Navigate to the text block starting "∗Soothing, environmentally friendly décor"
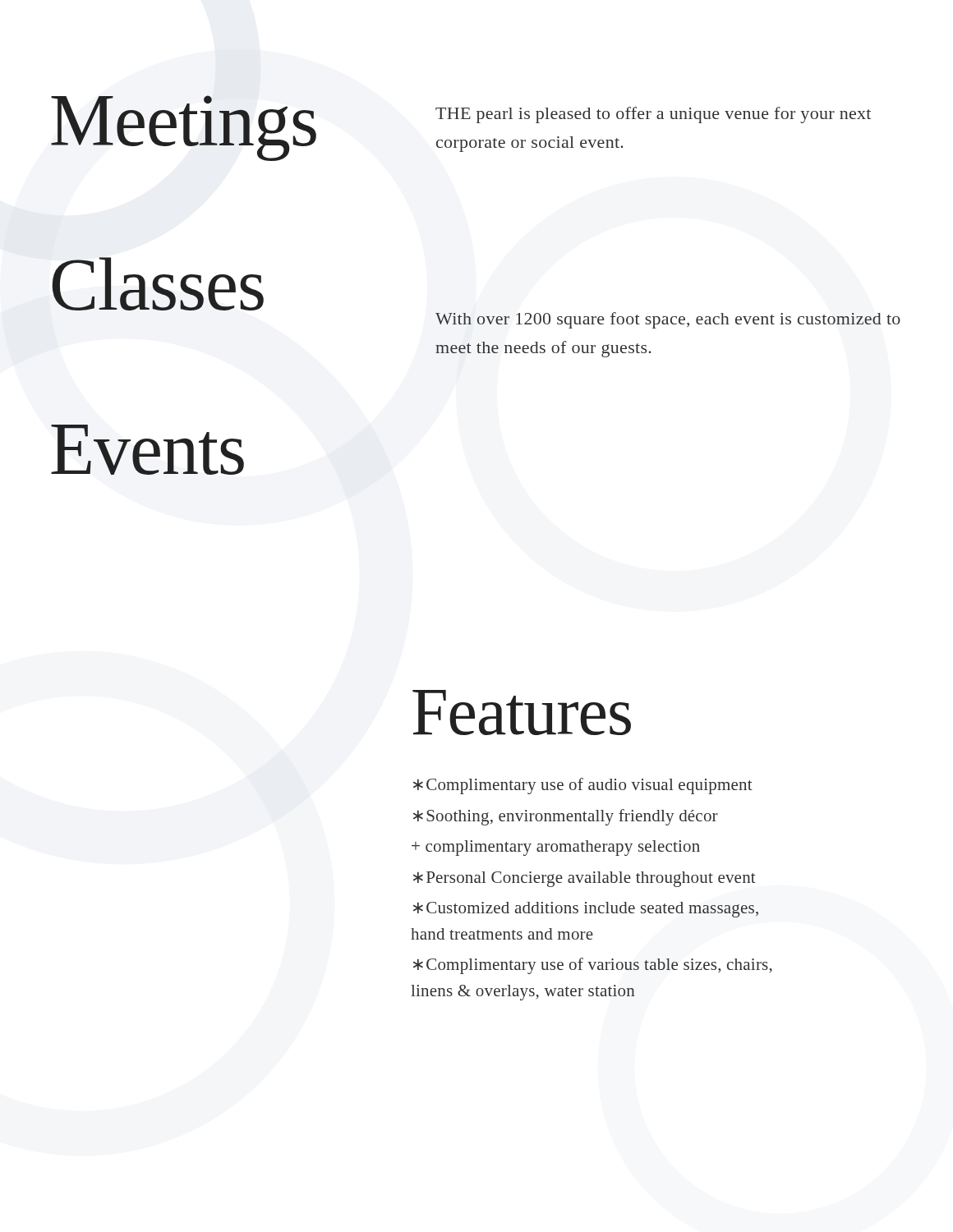Image resolution: width=953 pixels, height=1232 pixels. pyautogui.click(x=564, y=815)
